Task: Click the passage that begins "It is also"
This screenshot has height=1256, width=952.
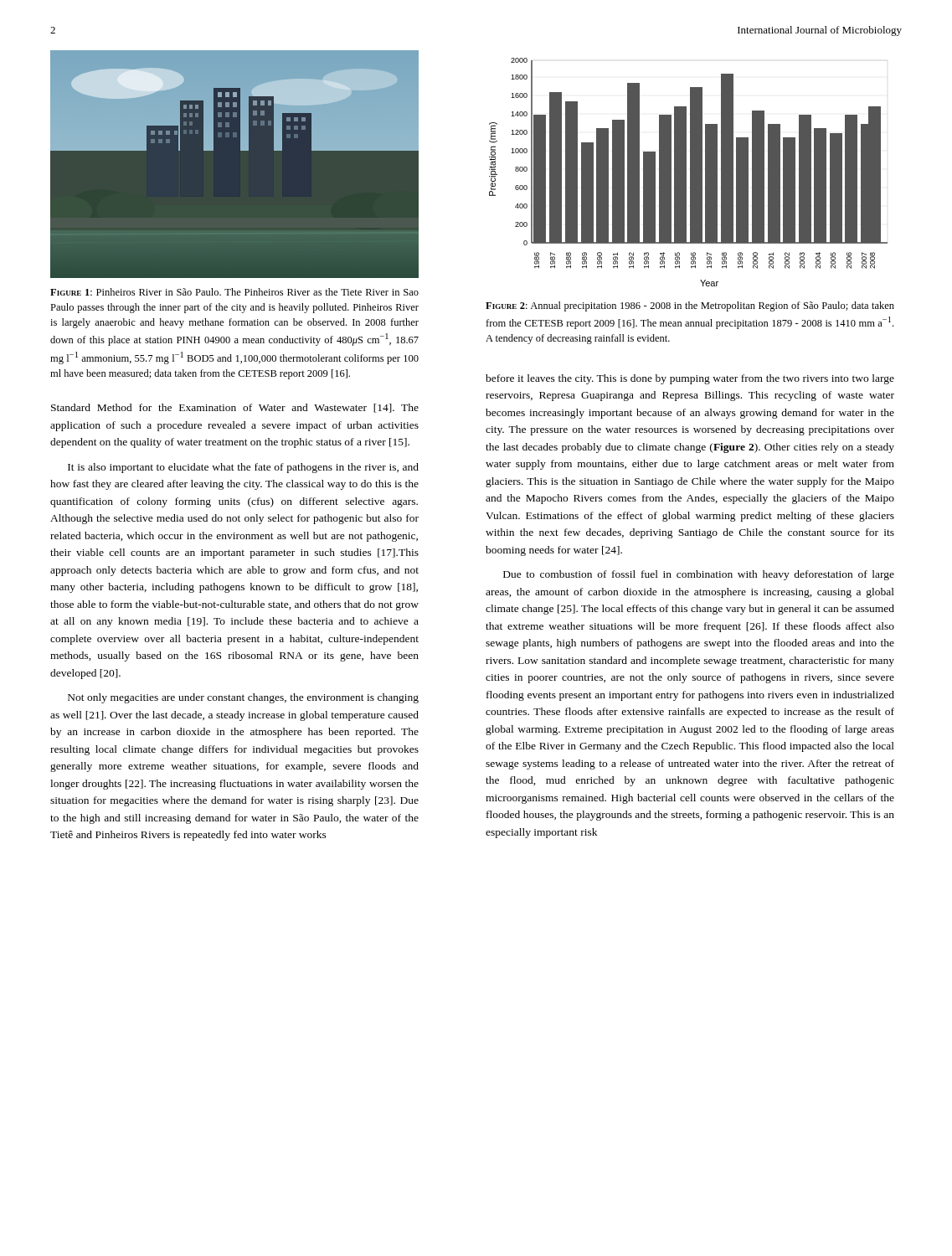Action: (x=234, y=570)
